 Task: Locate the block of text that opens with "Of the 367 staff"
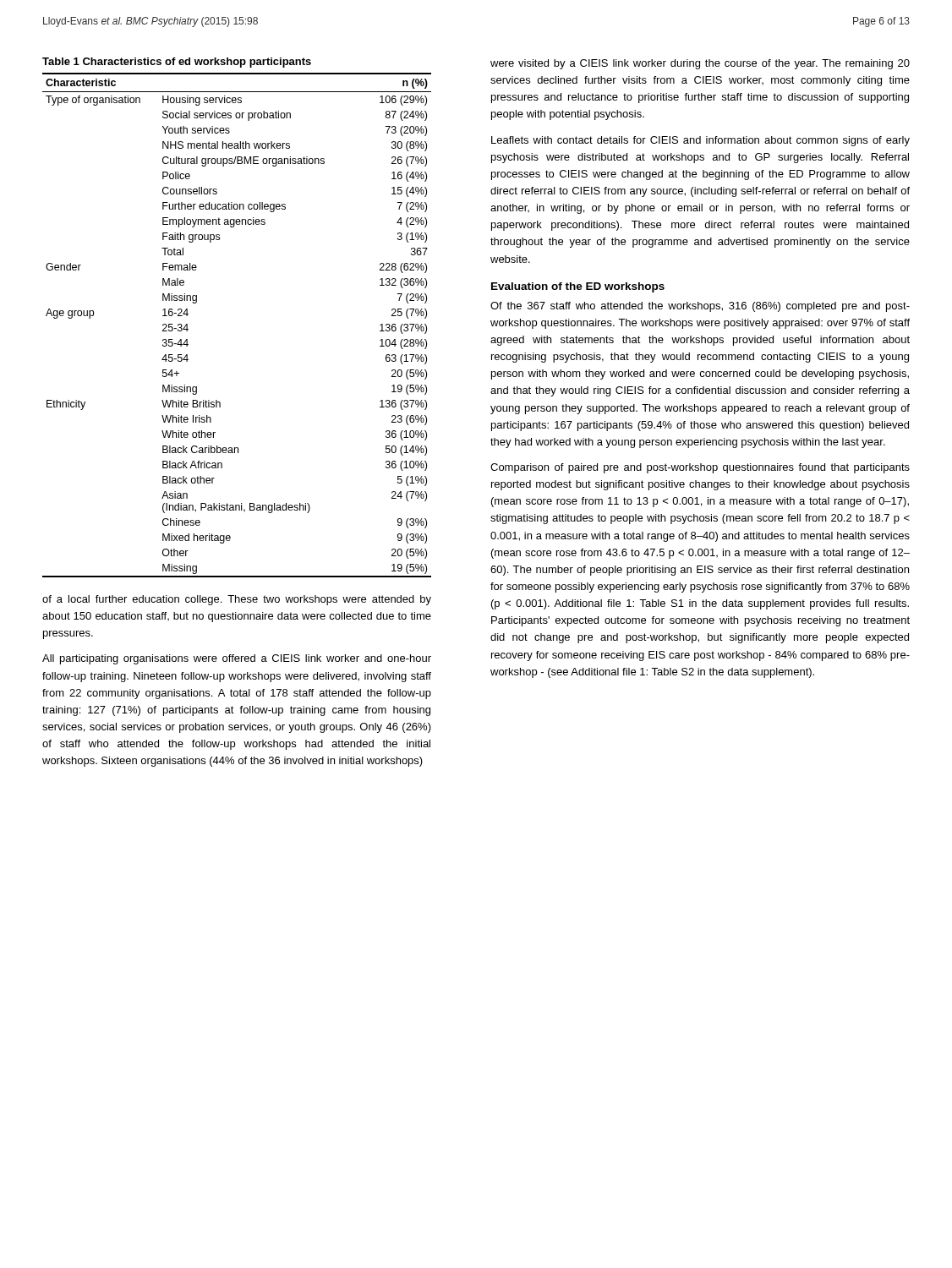coord(700,373)
